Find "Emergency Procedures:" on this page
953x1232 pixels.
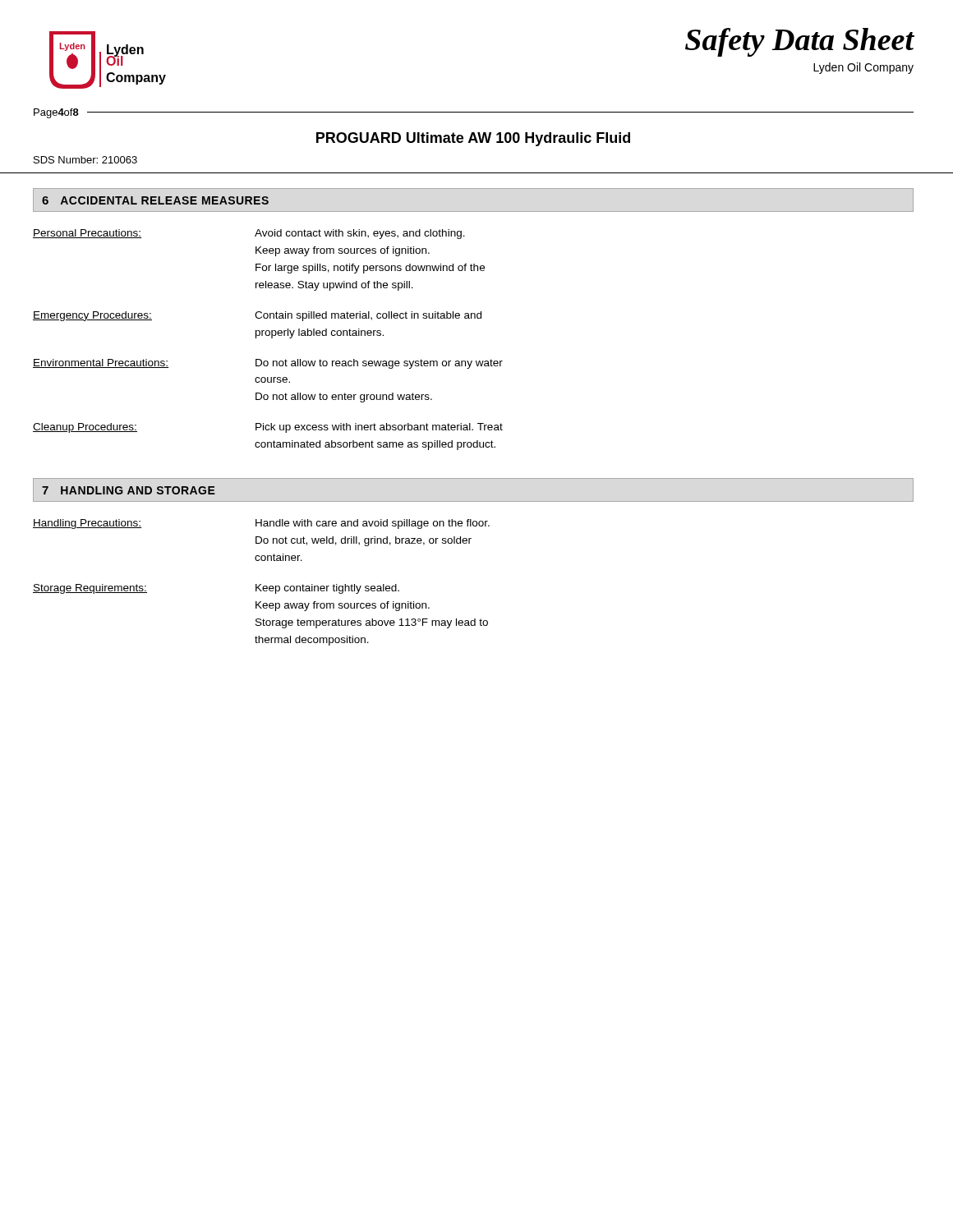coord(92,315)
